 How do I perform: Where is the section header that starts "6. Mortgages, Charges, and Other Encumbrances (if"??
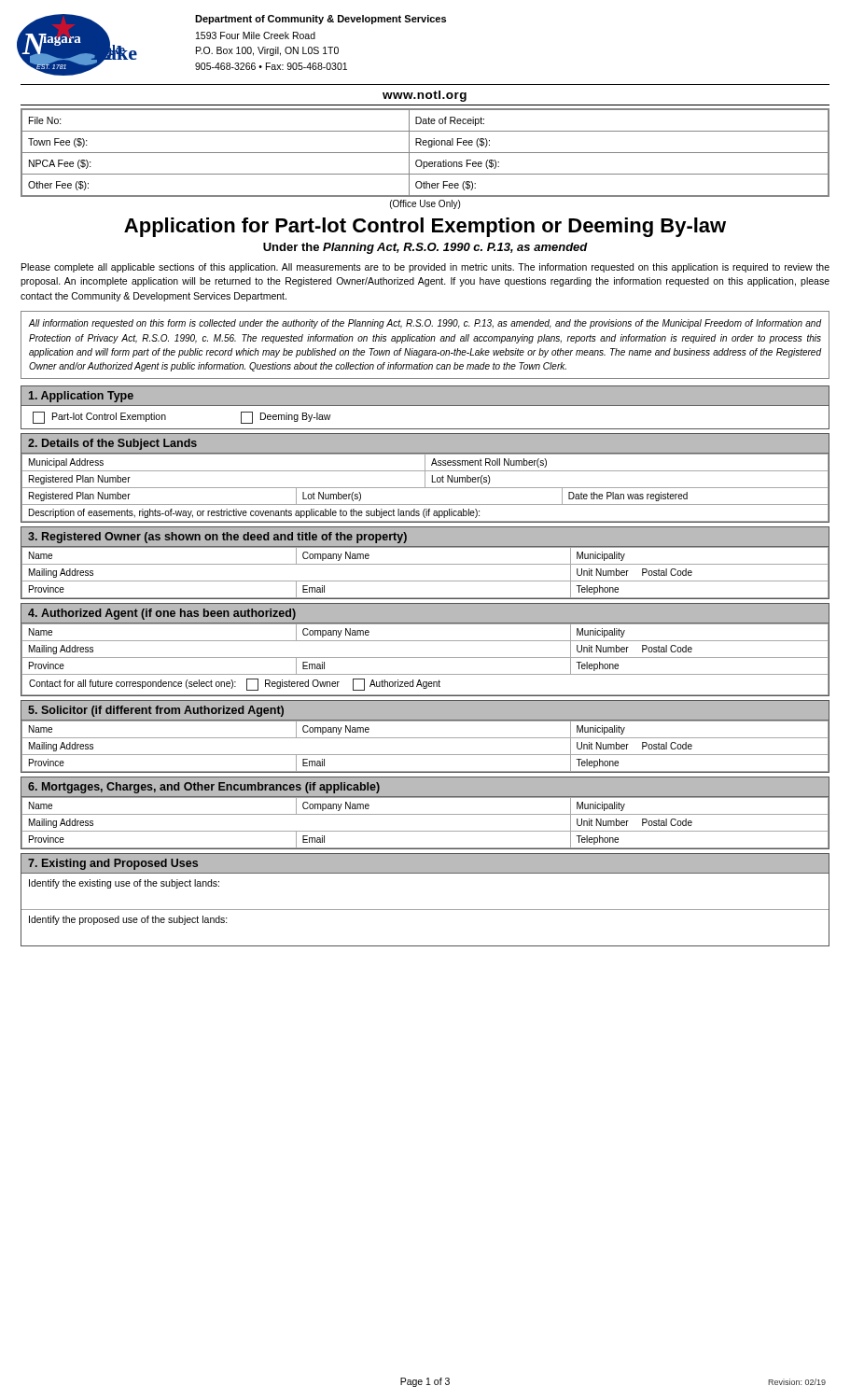[204, 787]
